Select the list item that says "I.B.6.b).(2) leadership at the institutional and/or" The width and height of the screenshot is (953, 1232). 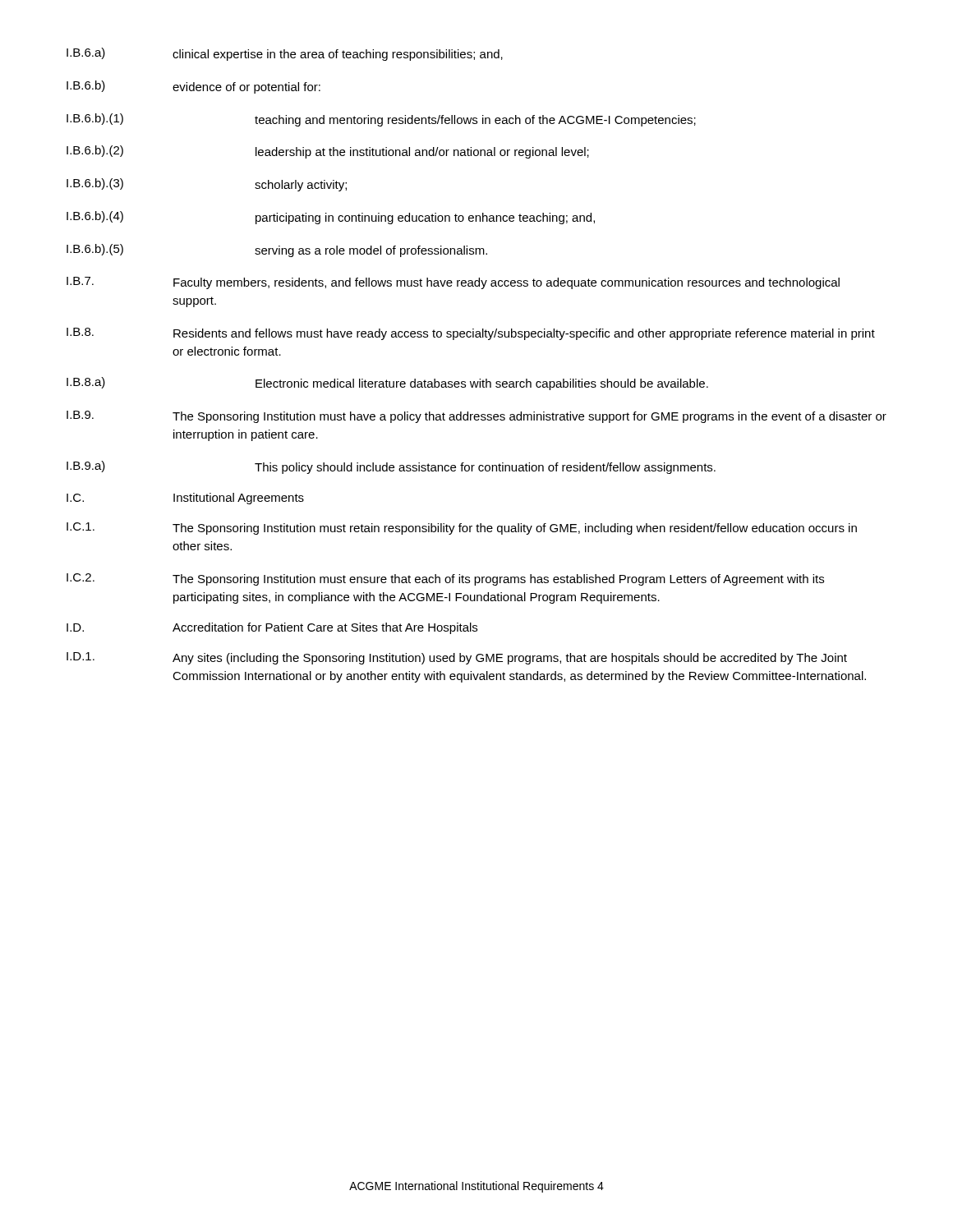click(476, 152)
